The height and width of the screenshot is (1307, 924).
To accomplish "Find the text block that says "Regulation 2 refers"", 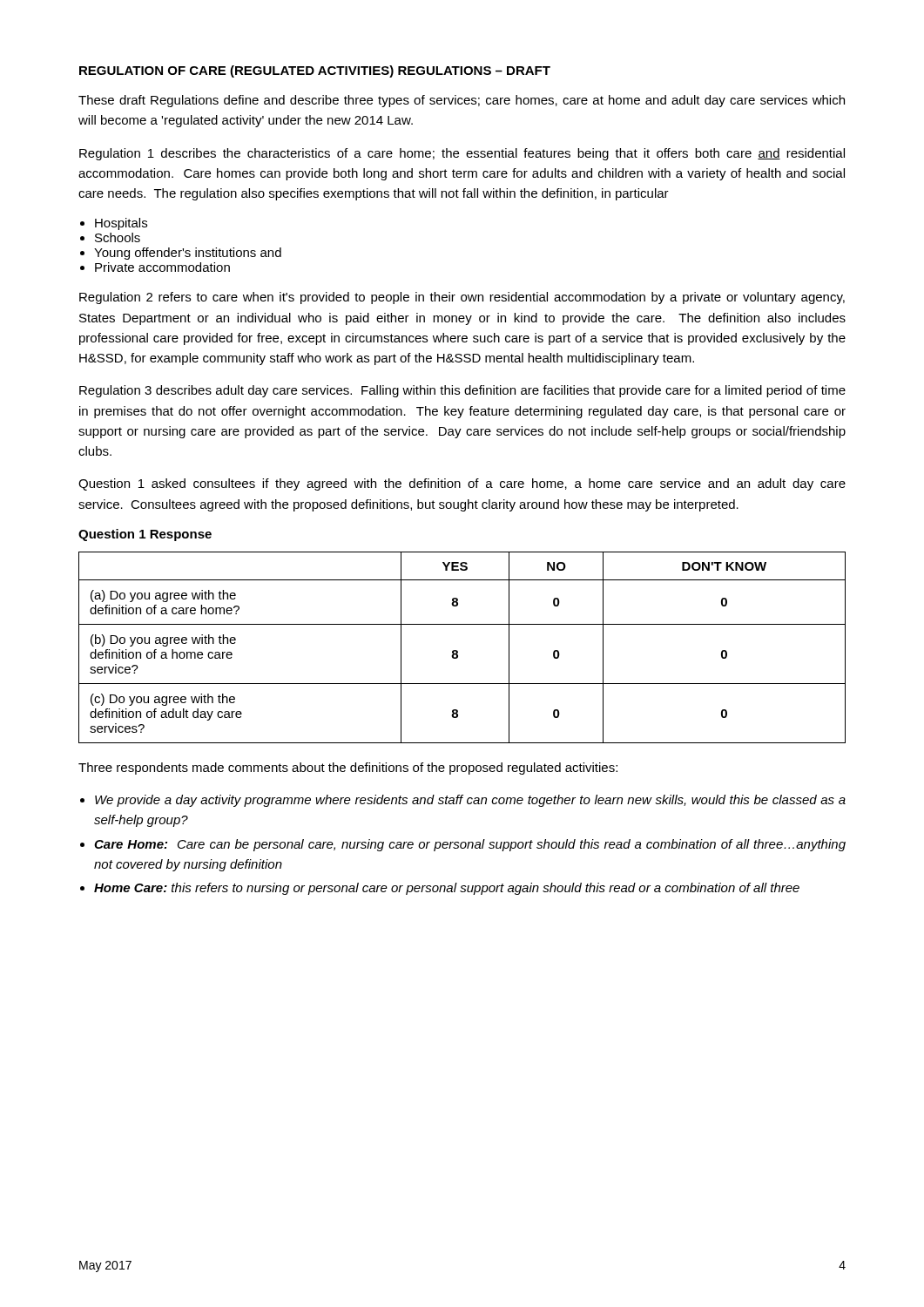I will [462, 327].
